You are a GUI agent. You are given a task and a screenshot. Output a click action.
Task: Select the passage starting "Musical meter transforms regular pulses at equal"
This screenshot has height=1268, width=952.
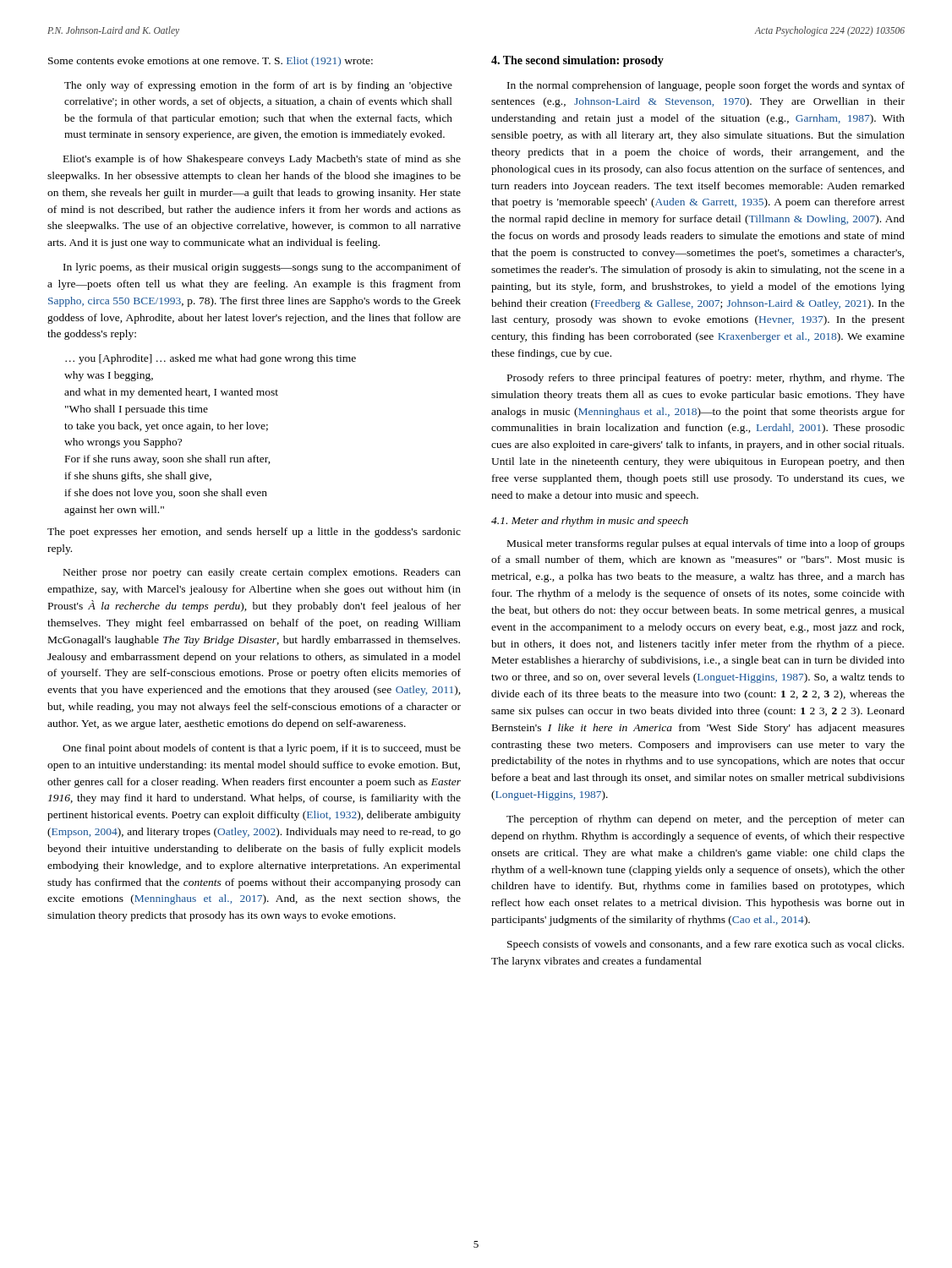pos(698,752)
